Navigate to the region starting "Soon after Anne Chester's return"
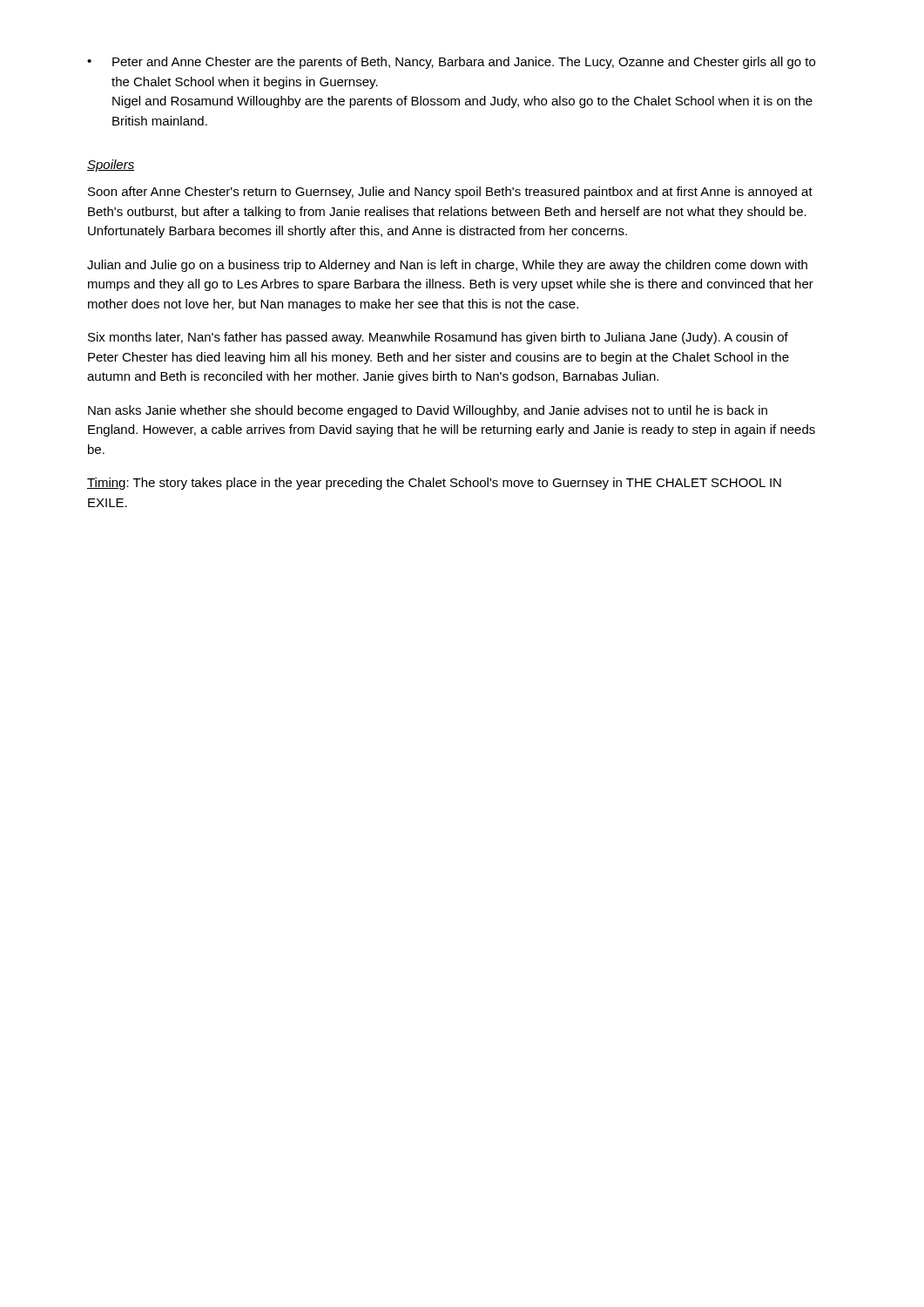The image size is (924, 1307). coord(450,211)
